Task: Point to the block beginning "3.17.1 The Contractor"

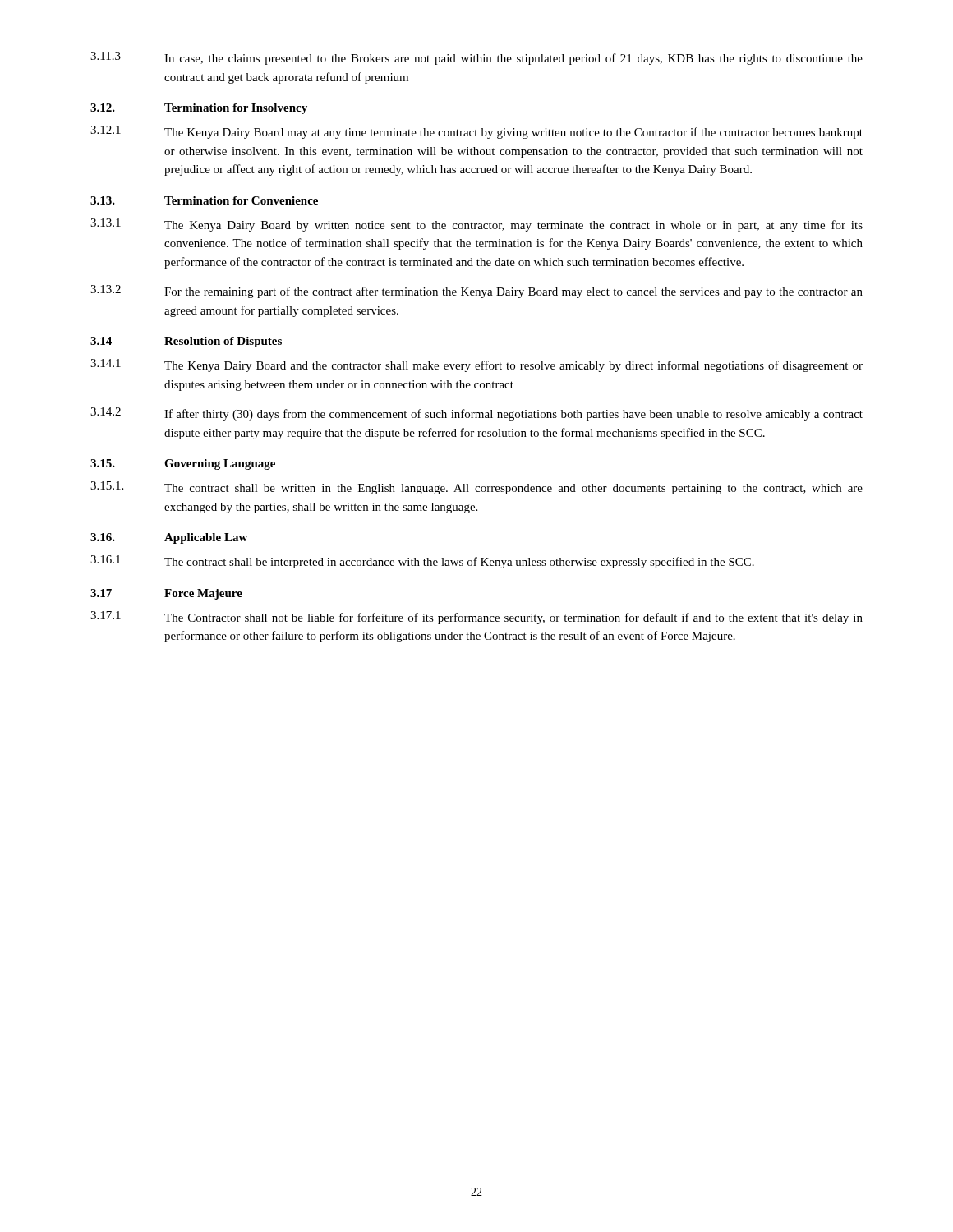Action: coord(476,627)
